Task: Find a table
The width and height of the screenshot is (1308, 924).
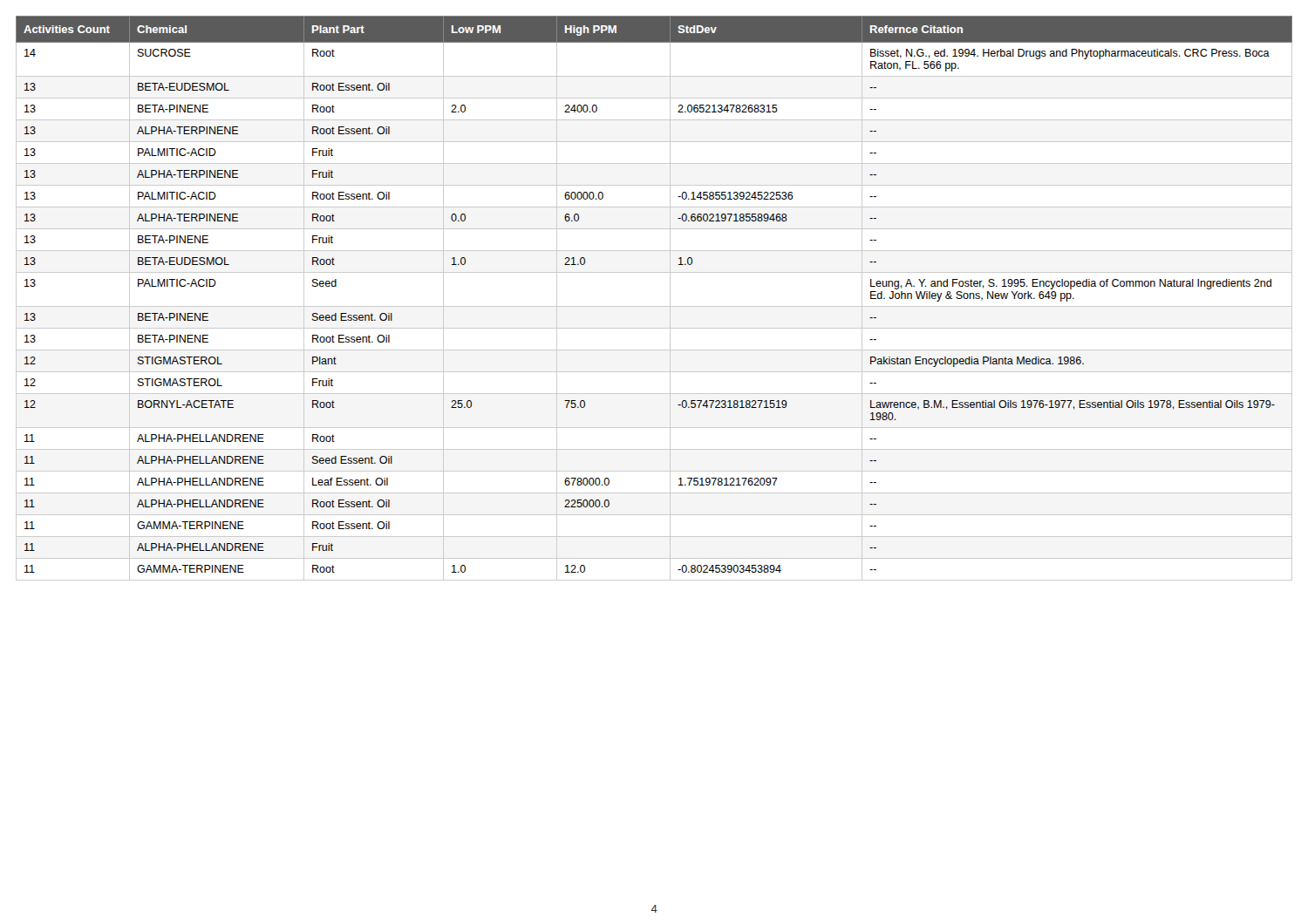Action: coord(654,298)
